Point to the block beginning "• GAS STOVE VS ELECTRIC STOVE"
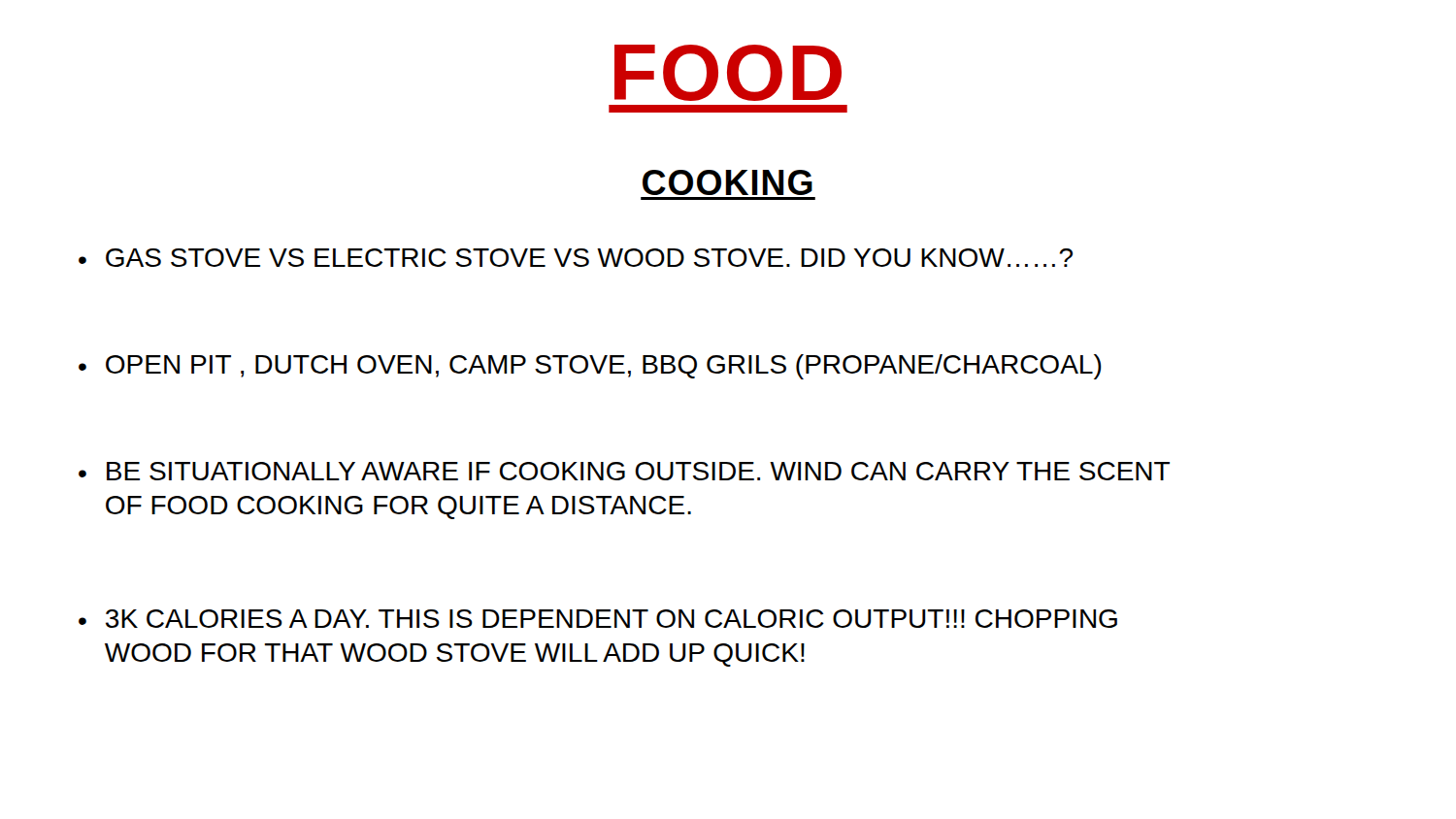 576,259
